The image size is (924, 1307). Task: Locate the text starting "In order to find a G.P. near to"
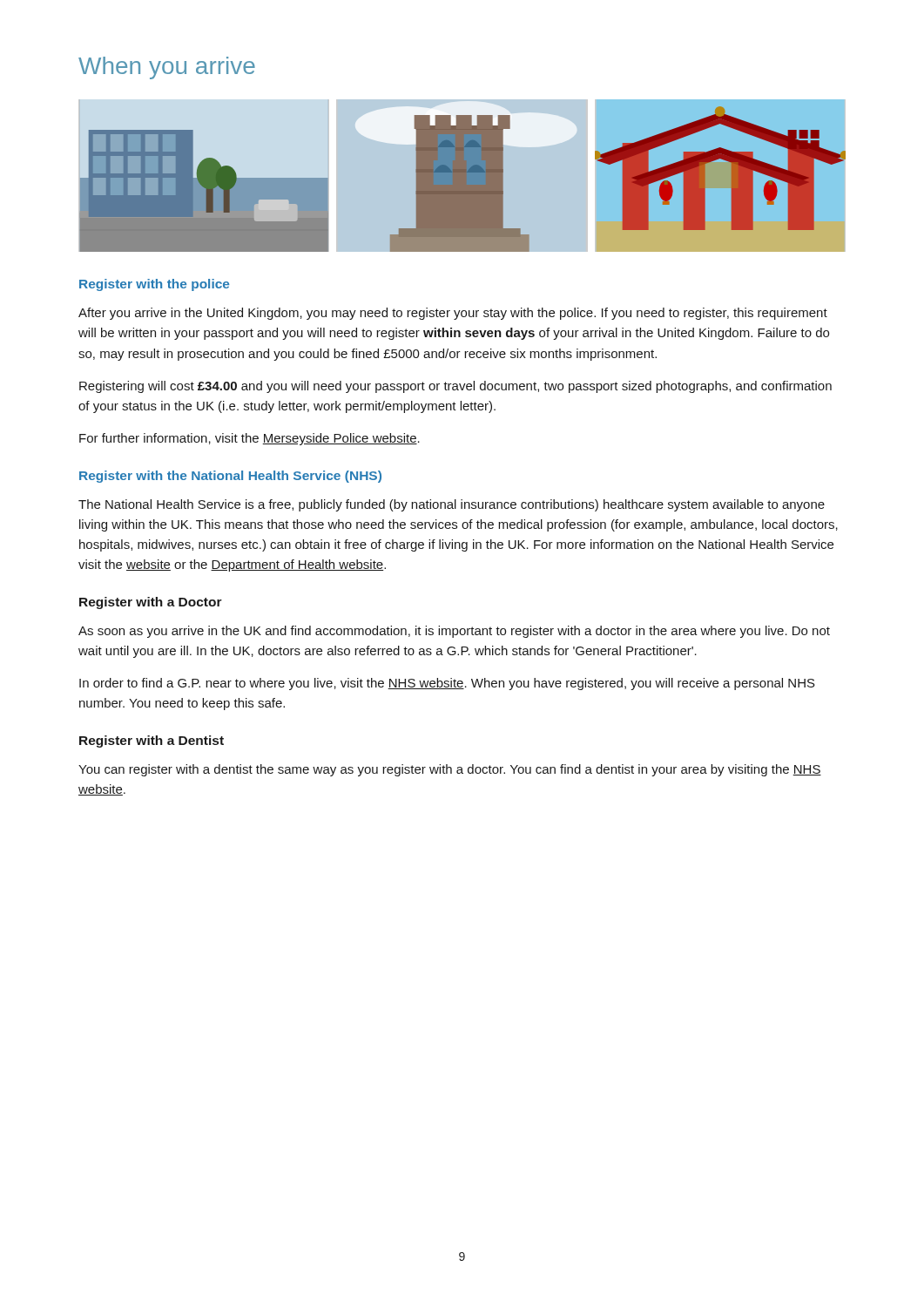[462, 693]
